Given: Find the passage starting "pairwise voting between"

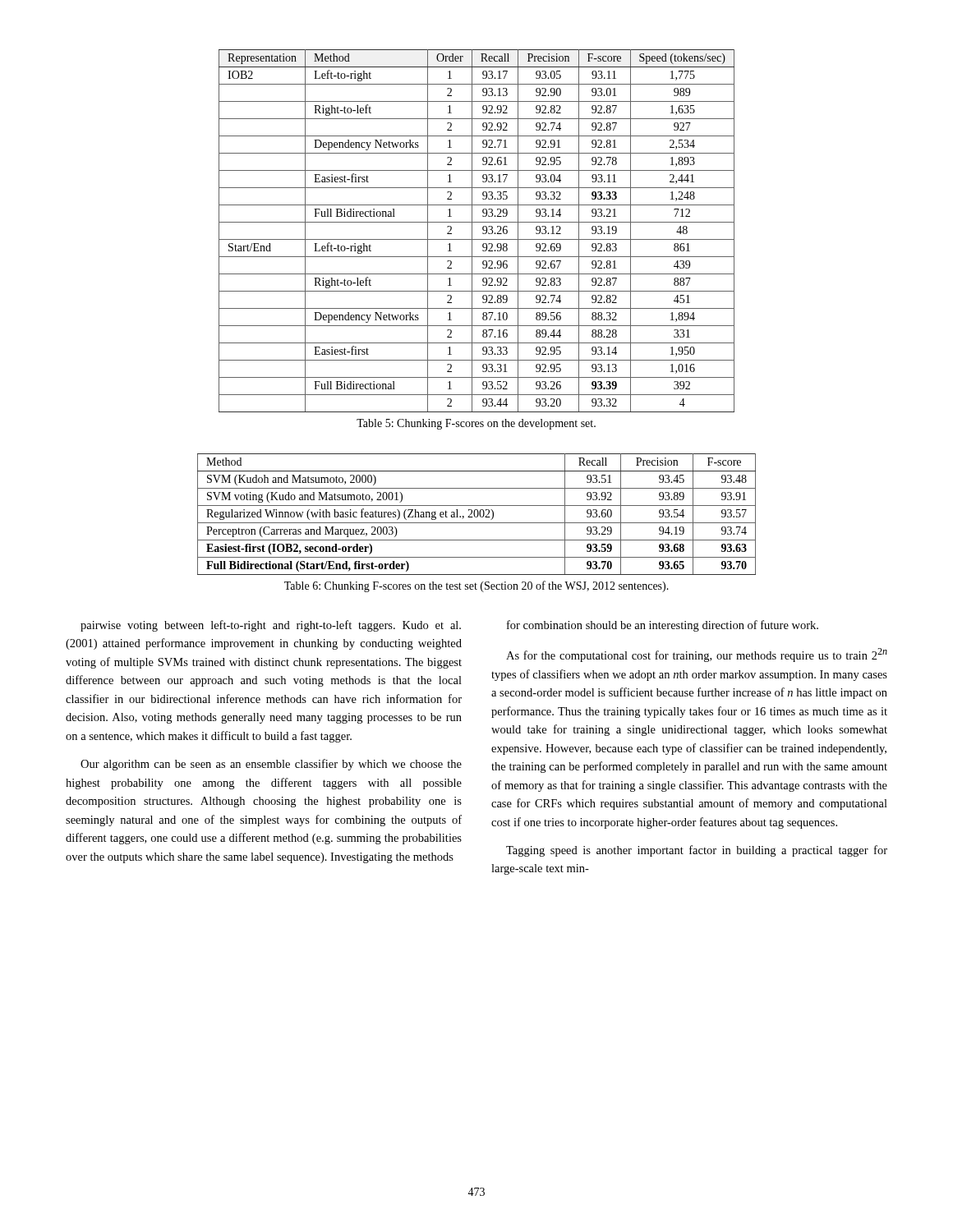Looking at the screenshot, I should coord(264,741).
